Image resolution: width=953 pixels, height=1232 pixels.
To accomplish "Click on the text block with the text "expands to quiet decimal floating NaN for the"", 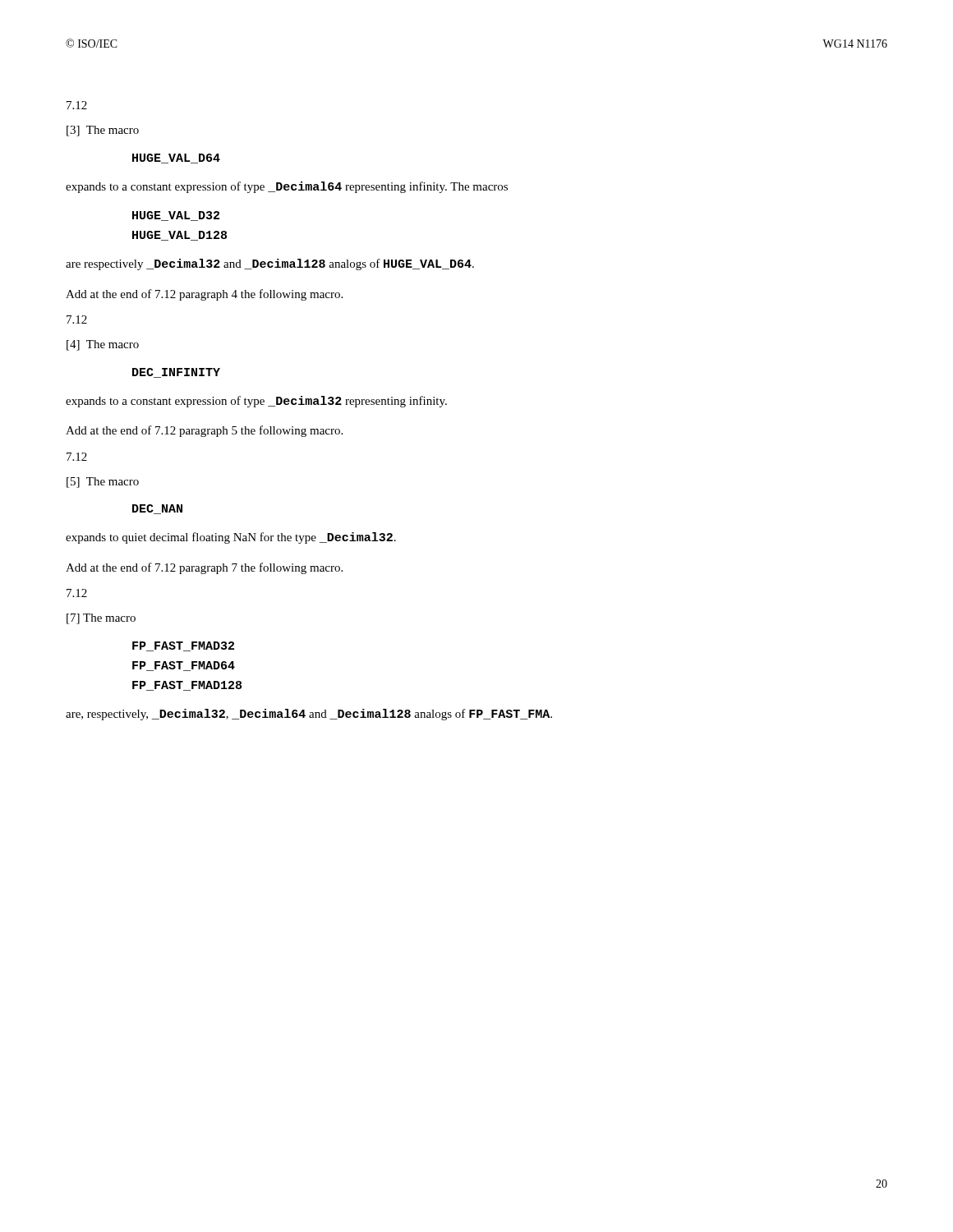I will (231, 538).
